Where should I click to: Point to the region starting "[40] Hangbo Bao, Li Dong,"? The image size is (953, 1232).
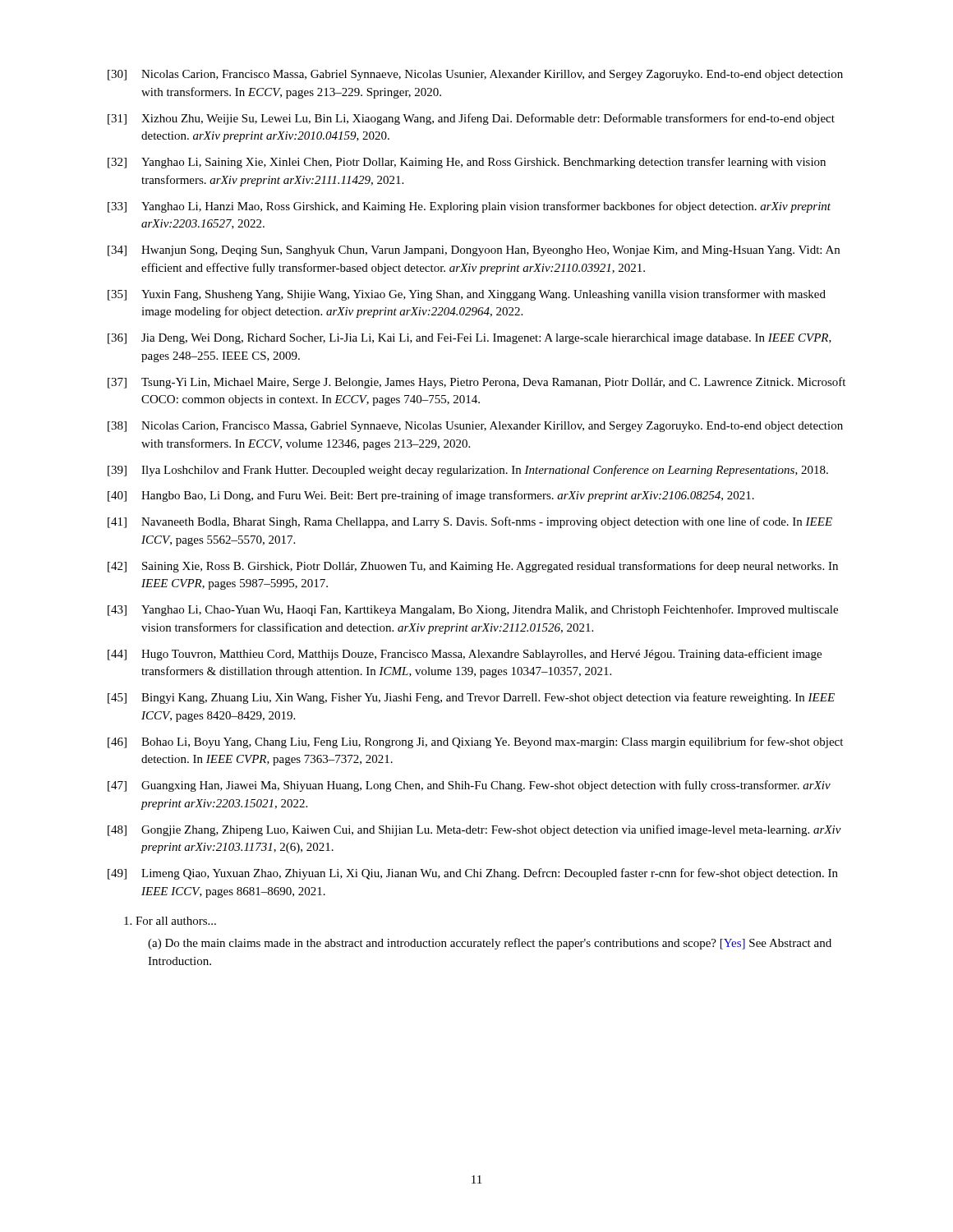click(x=476, y=496)
